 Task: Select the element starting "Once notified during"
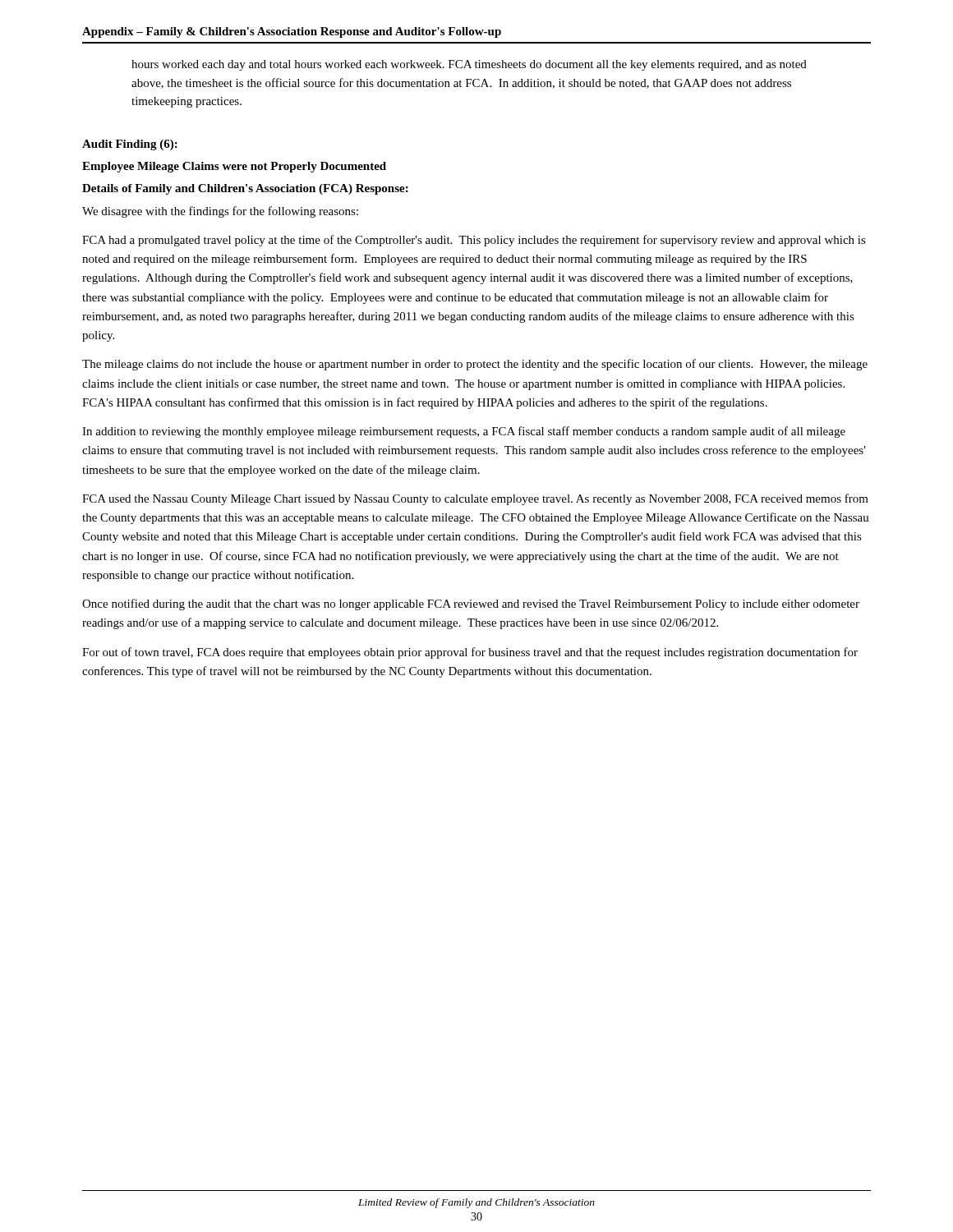(x=471, y=613)
